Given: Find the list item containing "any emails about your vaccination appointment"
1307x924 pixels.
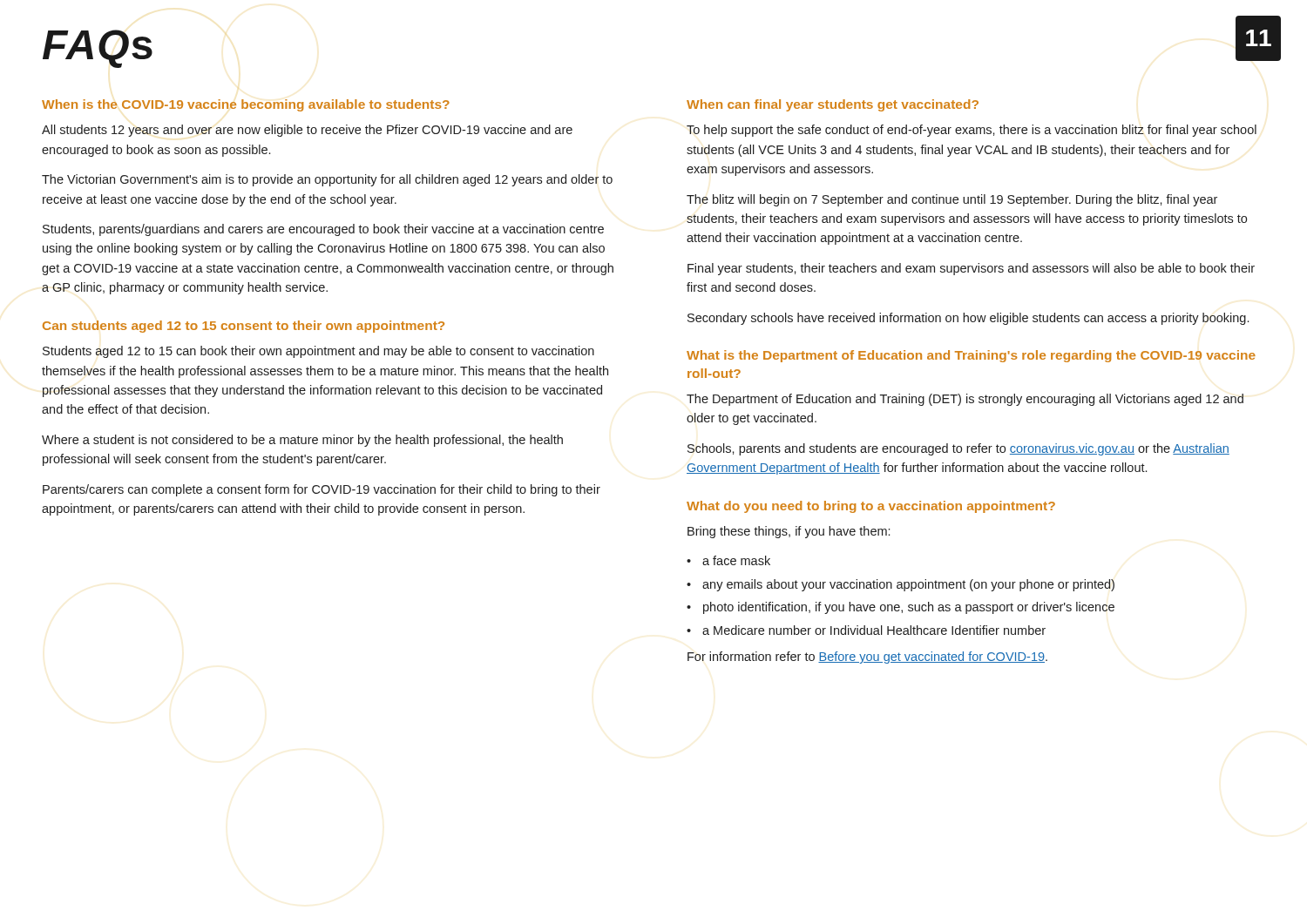Looking at the screenshot, I should [x=909, y=584].
